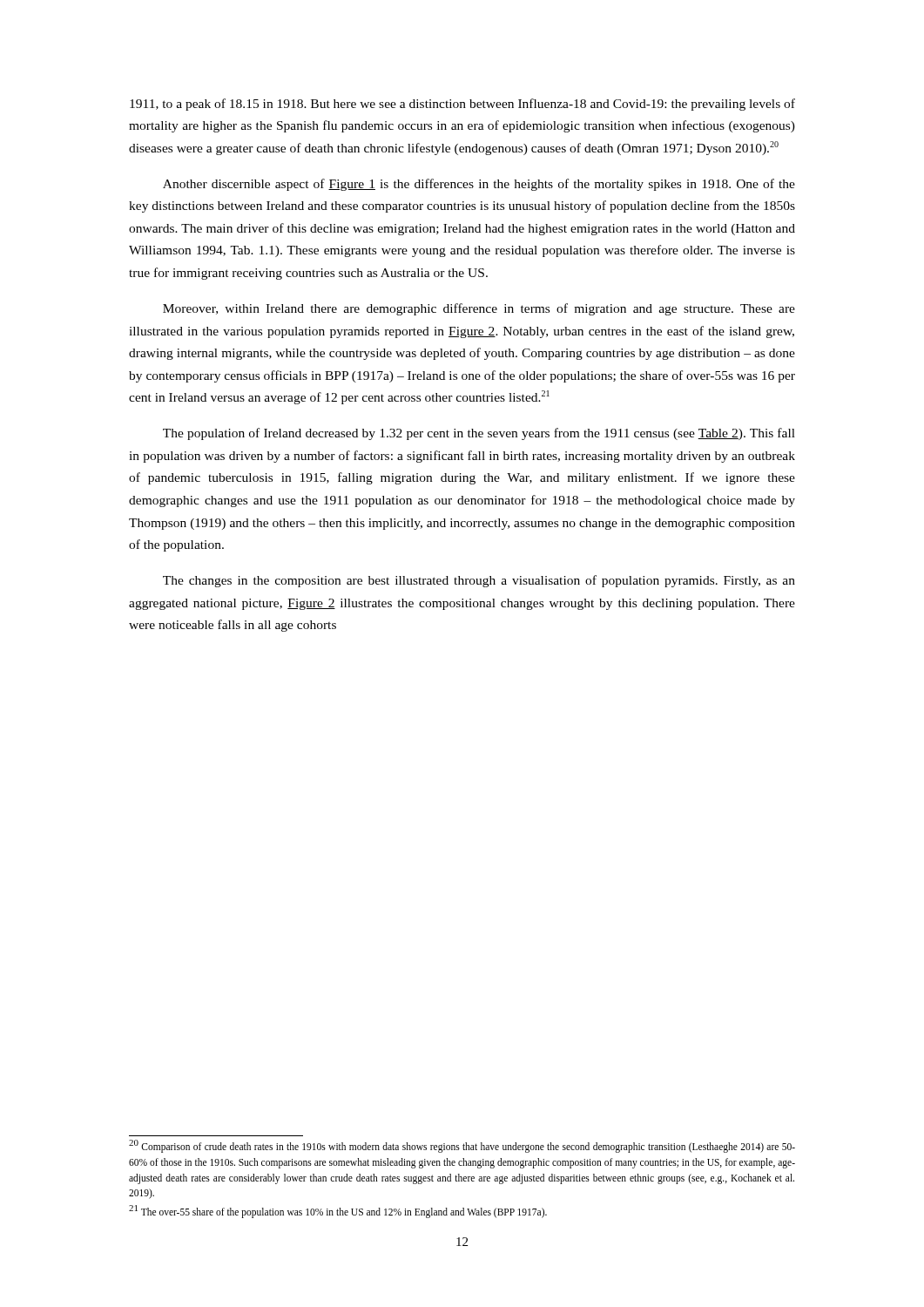Navigate to the text block starting "1911, to a peak of"
924x1307 pixels.
tap(462, 125)
